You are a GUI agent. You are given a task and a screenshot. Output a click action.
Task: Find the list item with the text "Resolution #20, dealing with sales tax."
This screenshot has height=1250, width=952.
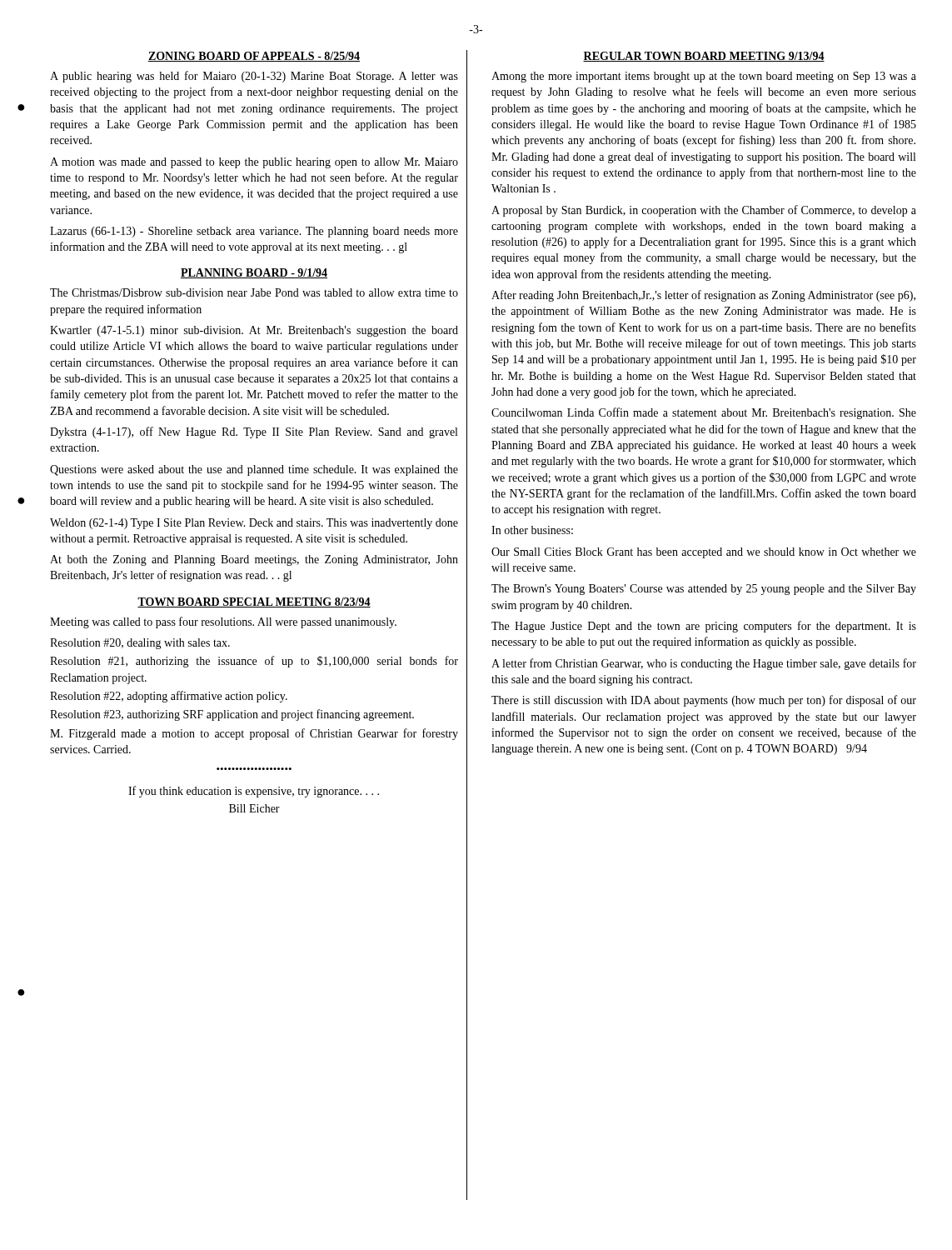[140, 643]
